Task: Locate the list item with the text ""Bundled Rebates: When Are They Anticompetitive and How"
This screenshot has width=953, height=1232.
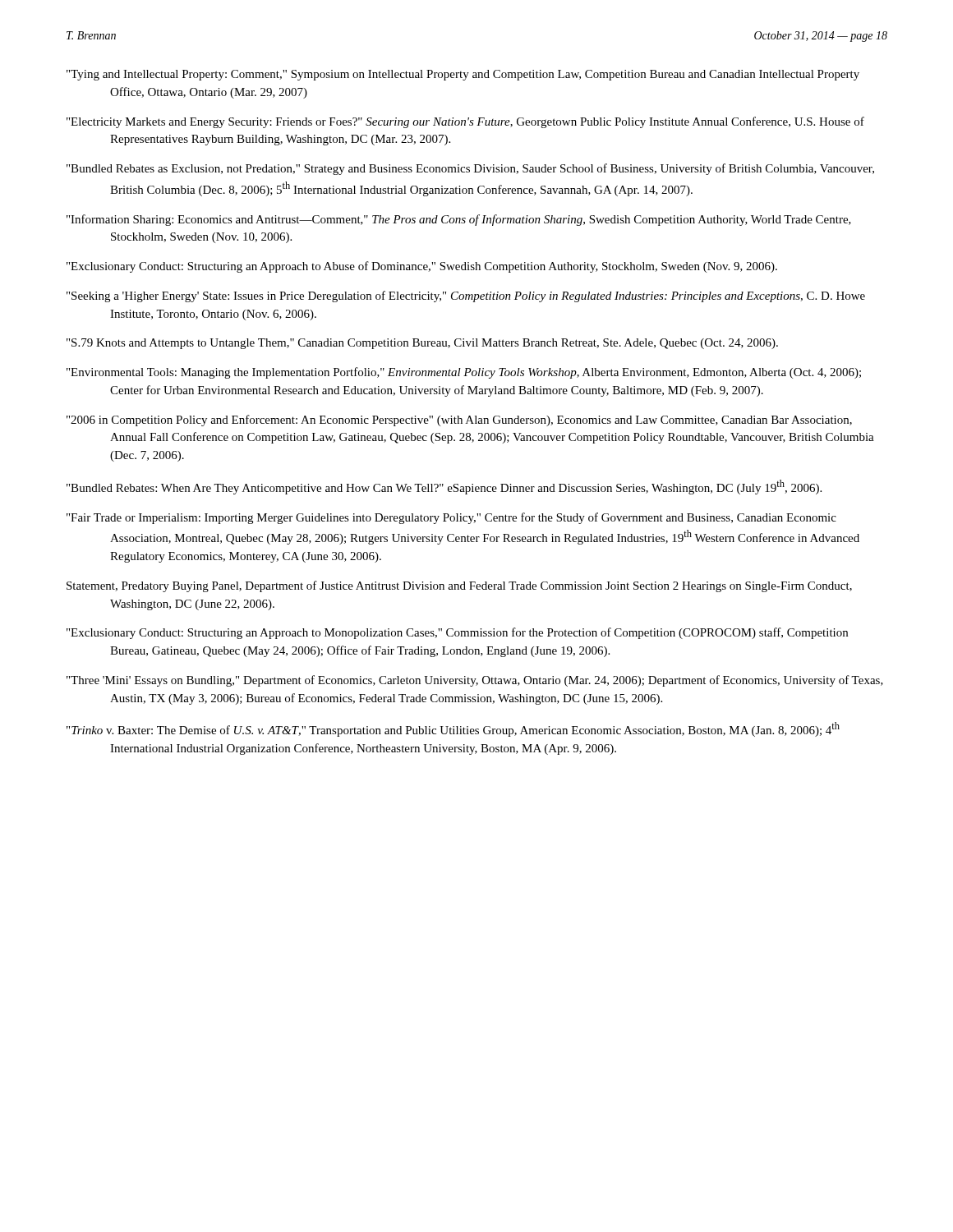Action: [476, 487]
